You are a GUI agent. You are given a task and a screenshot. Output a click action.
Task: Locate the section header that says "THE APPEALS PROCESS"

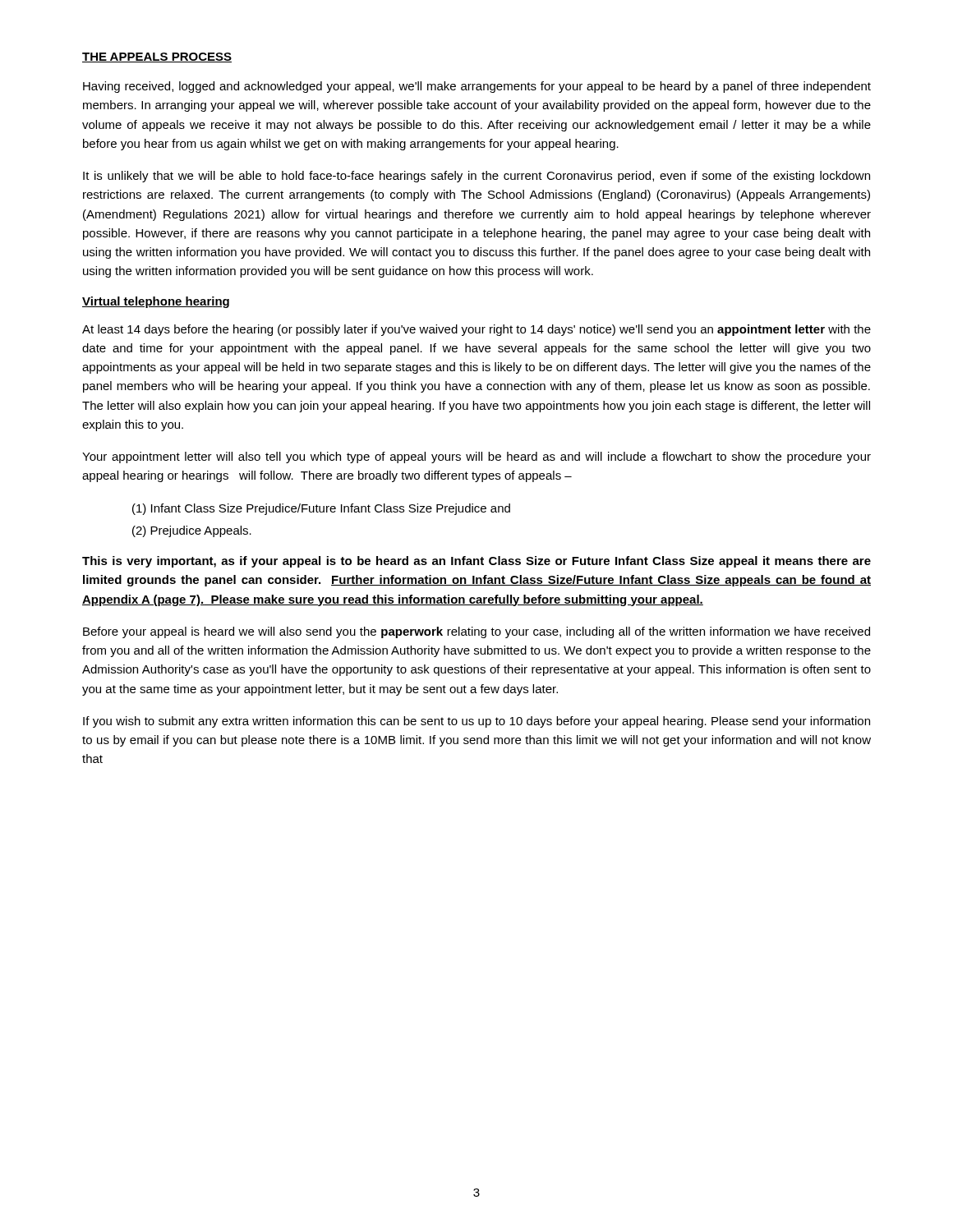click(157, 56)
